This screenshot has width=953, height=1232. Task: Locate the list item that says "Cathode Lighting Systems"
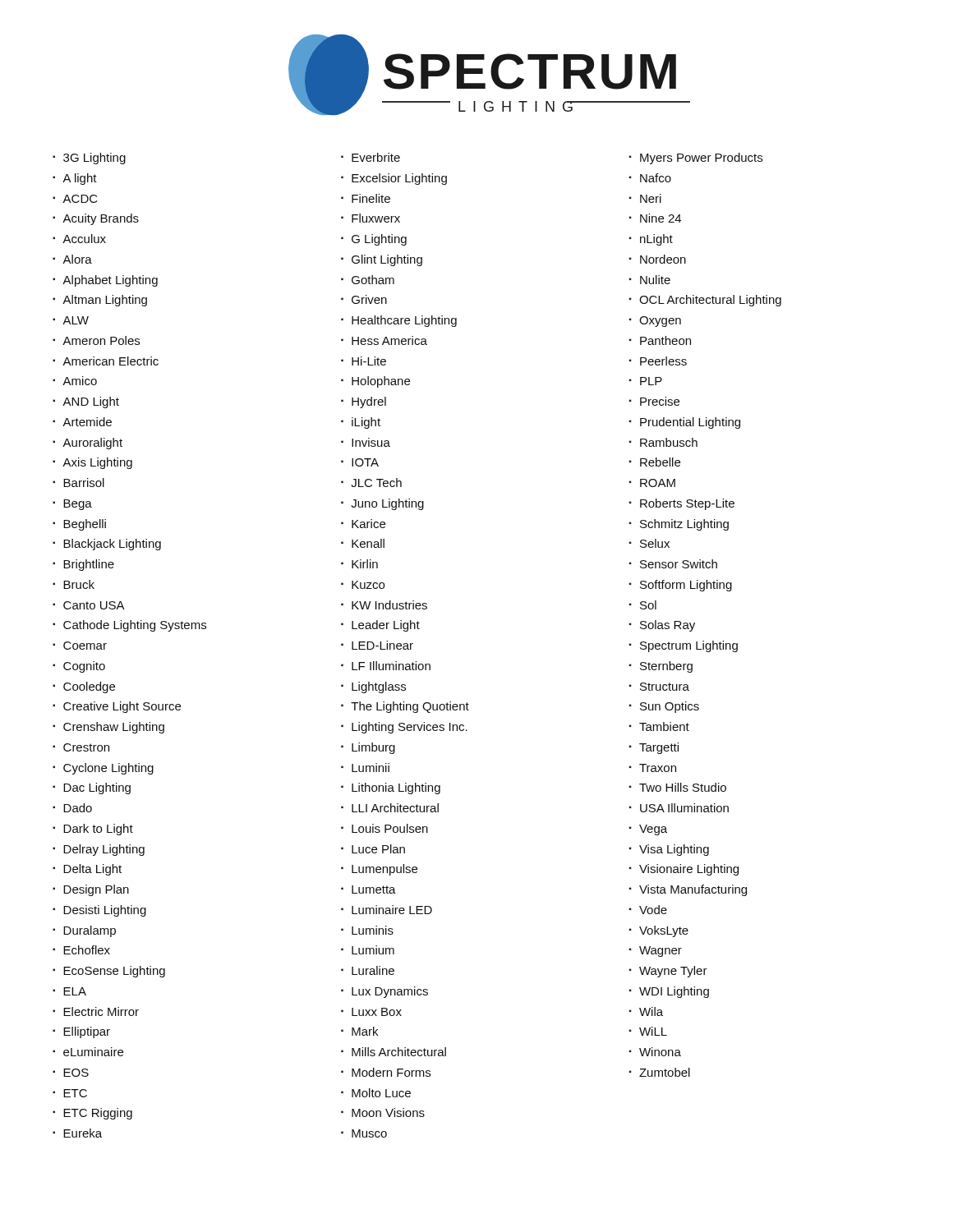135,625
